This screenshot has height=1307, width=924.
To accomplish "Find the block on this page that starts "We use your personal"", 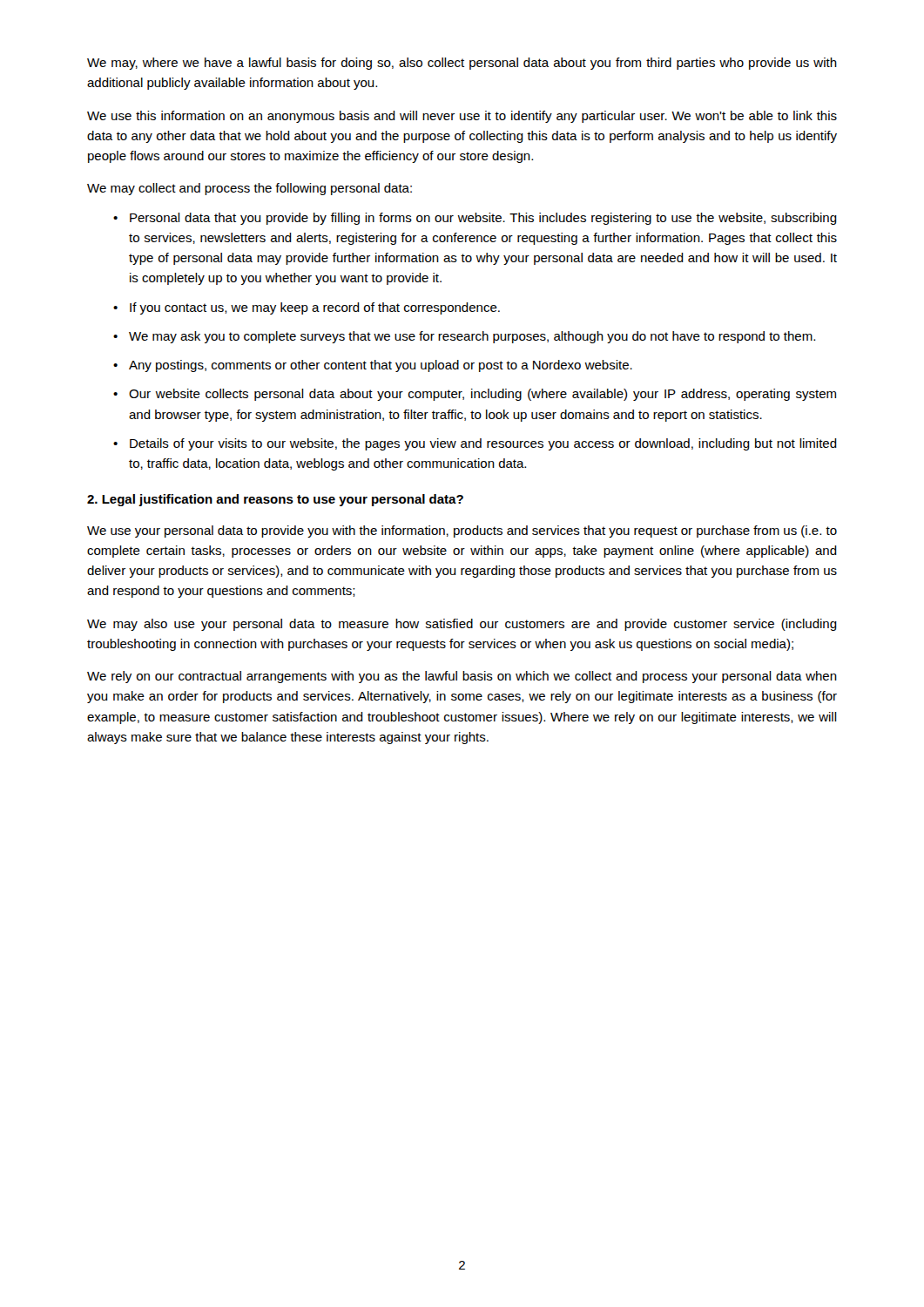I will [x=462, y=560].
